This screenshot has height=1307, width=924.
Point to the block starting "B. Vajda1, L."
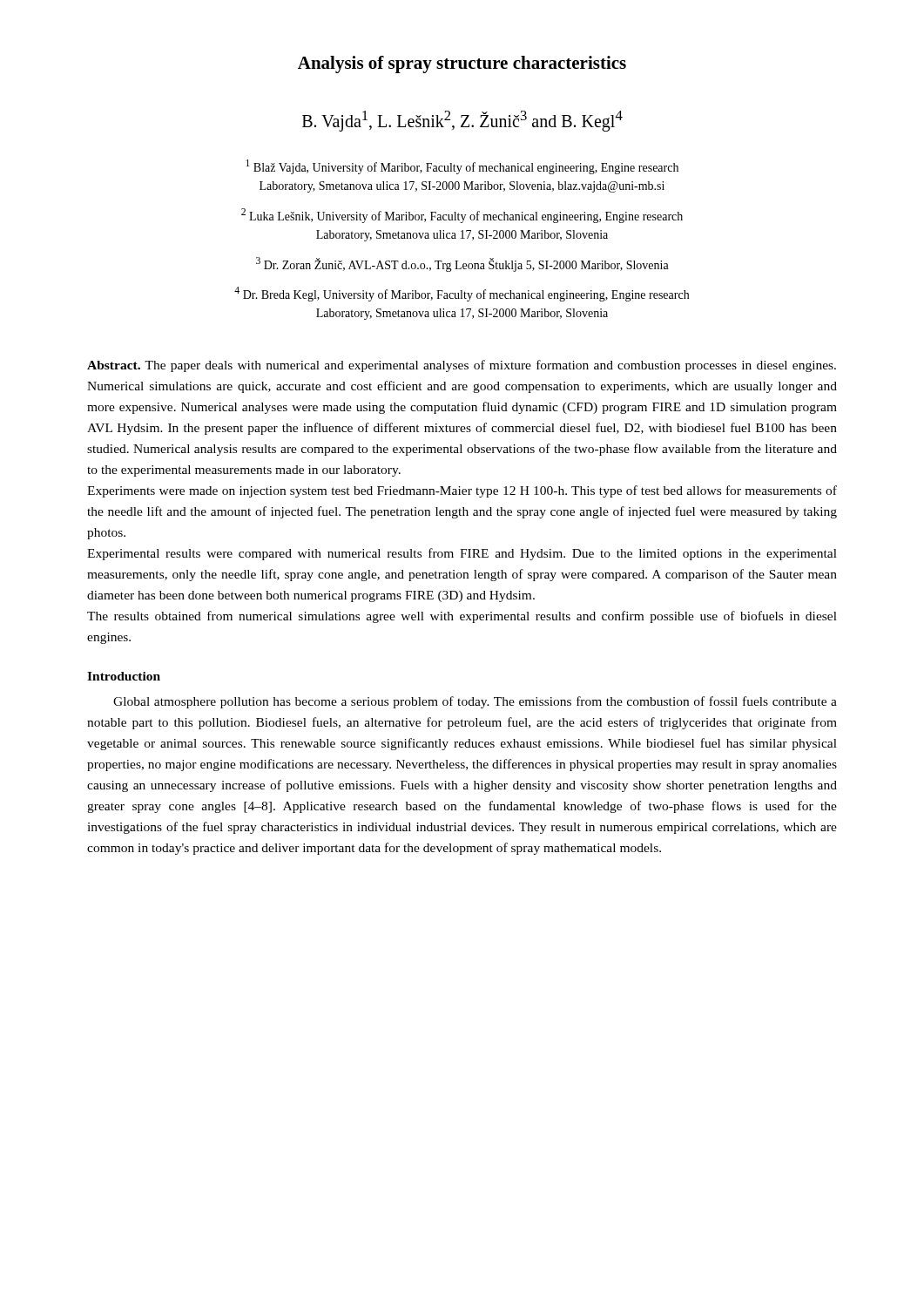coord(462,119)
